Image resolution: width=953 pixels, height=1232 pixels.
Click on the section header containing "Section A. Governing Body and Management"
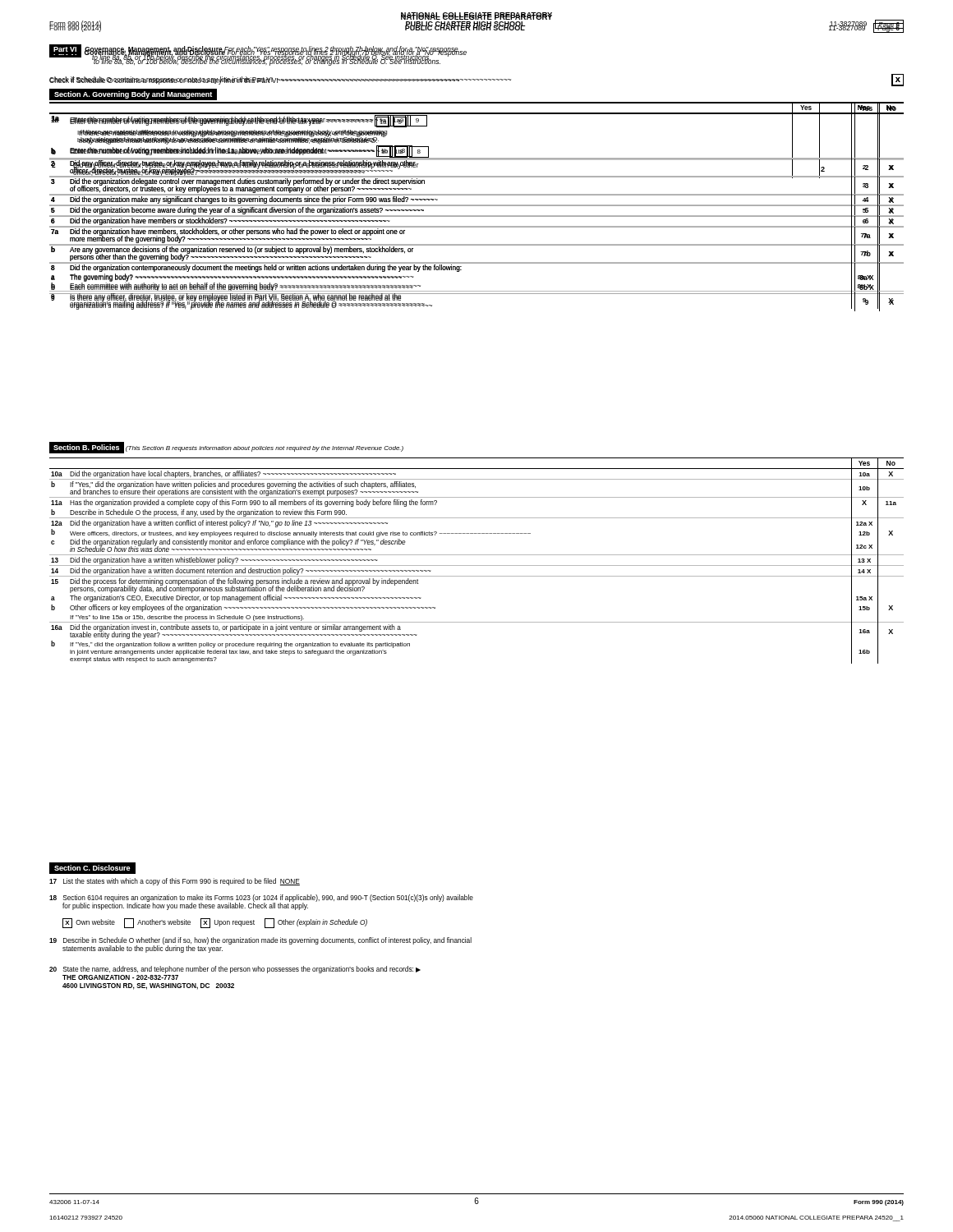tap(132, 94)
